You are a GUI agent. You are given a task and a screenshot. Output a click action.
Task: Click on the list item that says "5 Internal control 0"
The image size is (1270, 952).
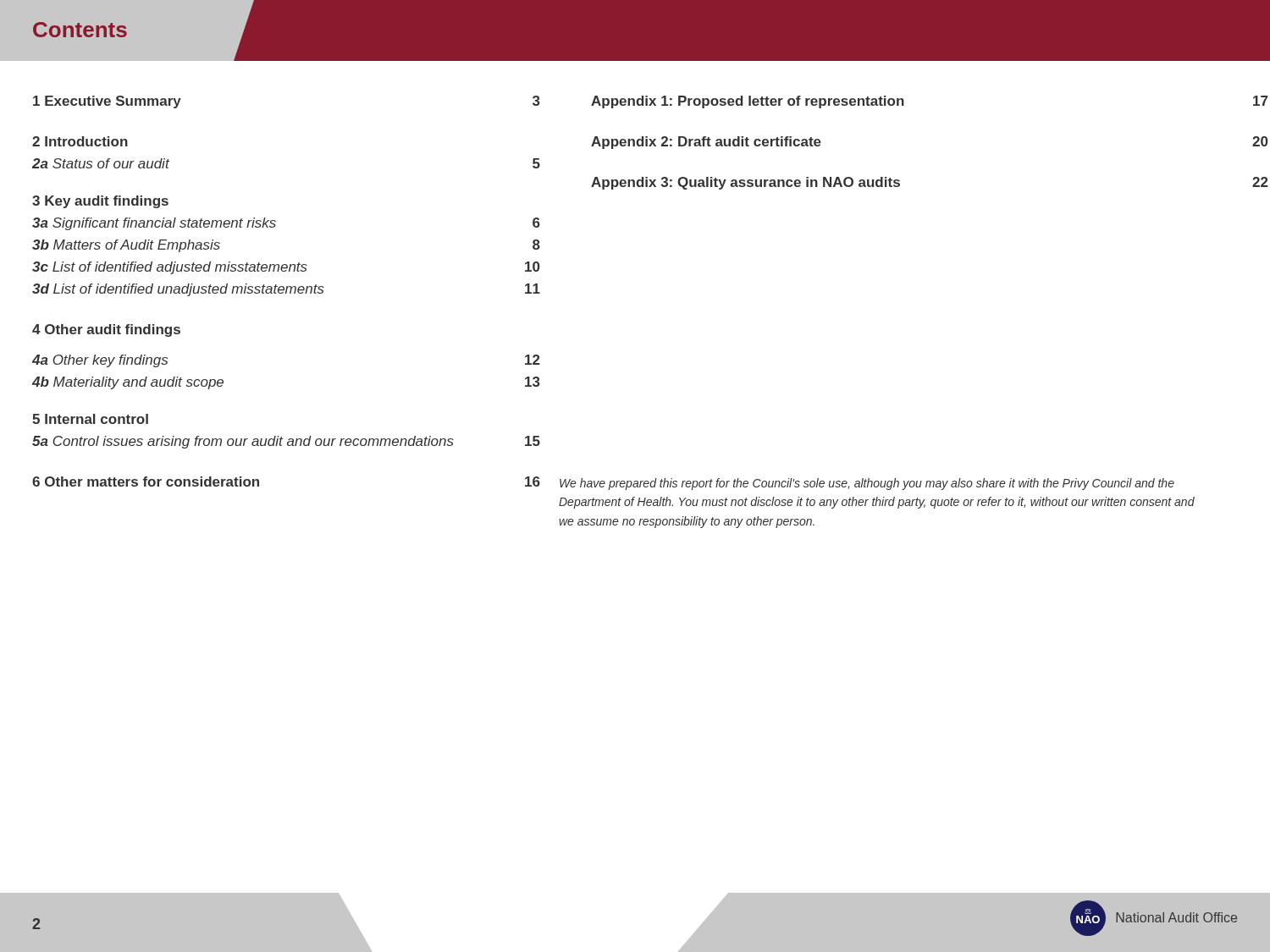[x=90, y=419]
